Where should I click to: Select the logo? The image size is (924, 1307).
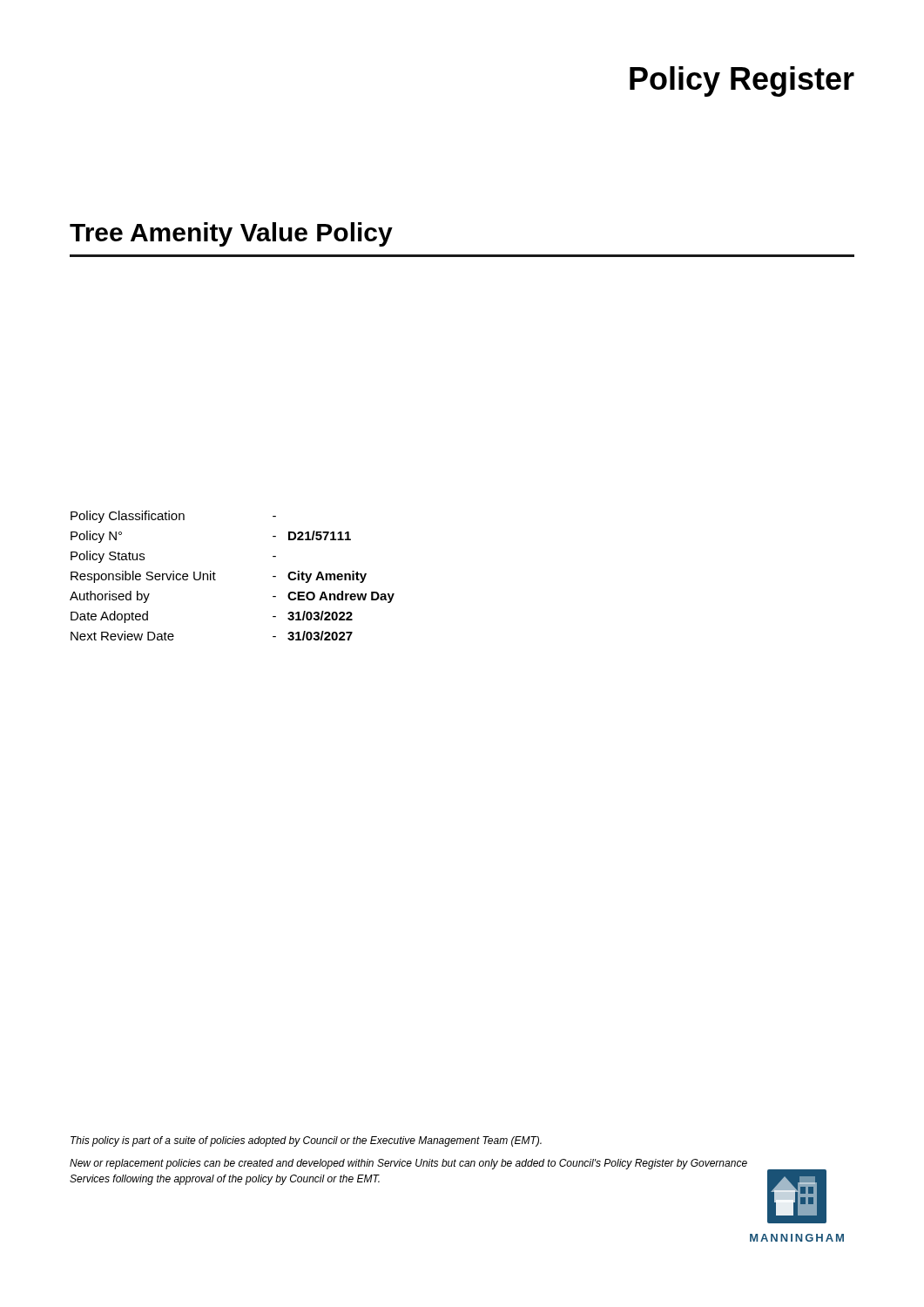798,1211
